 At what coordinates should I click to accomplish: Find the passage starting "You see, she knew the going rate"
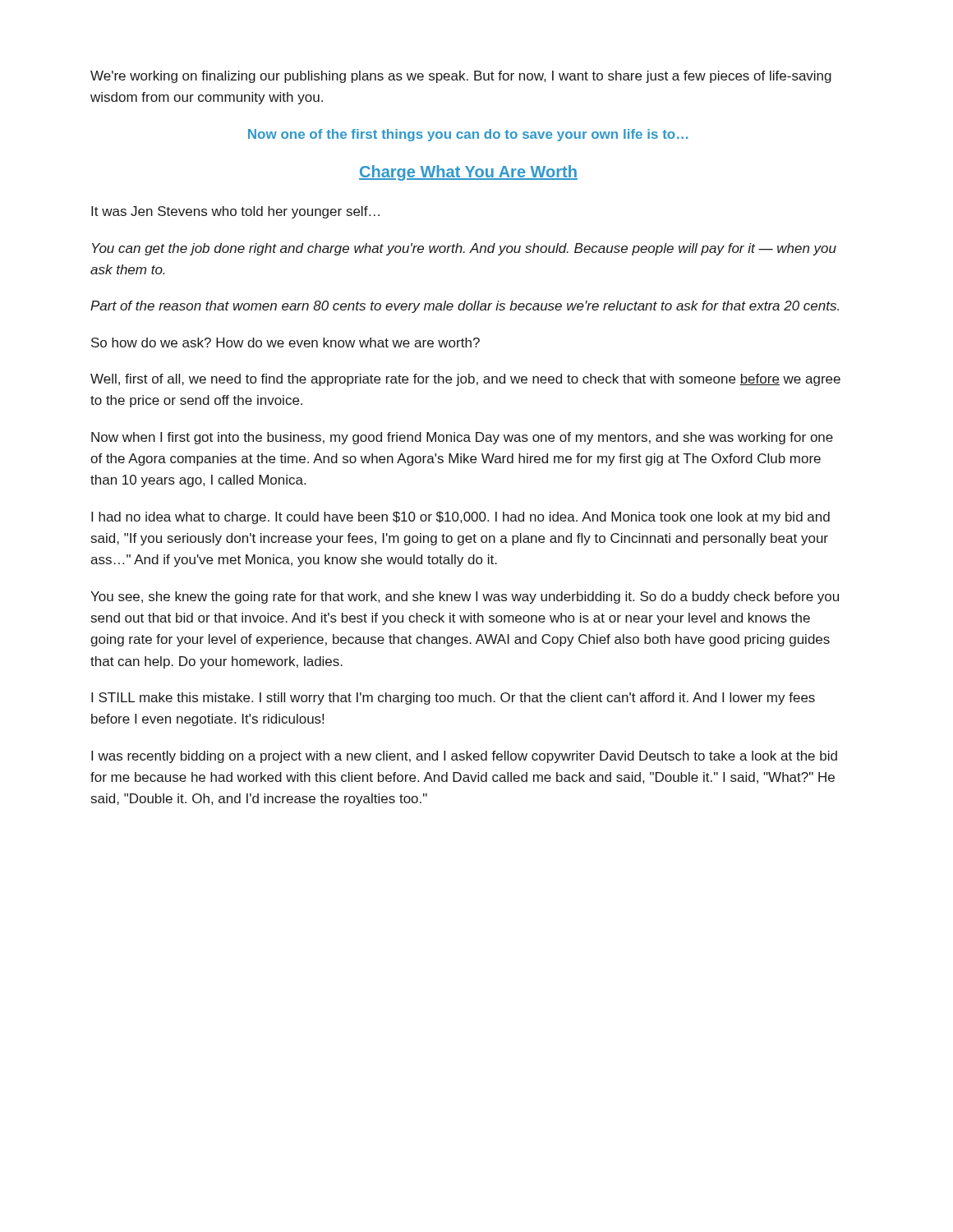(x=465, y=629)
